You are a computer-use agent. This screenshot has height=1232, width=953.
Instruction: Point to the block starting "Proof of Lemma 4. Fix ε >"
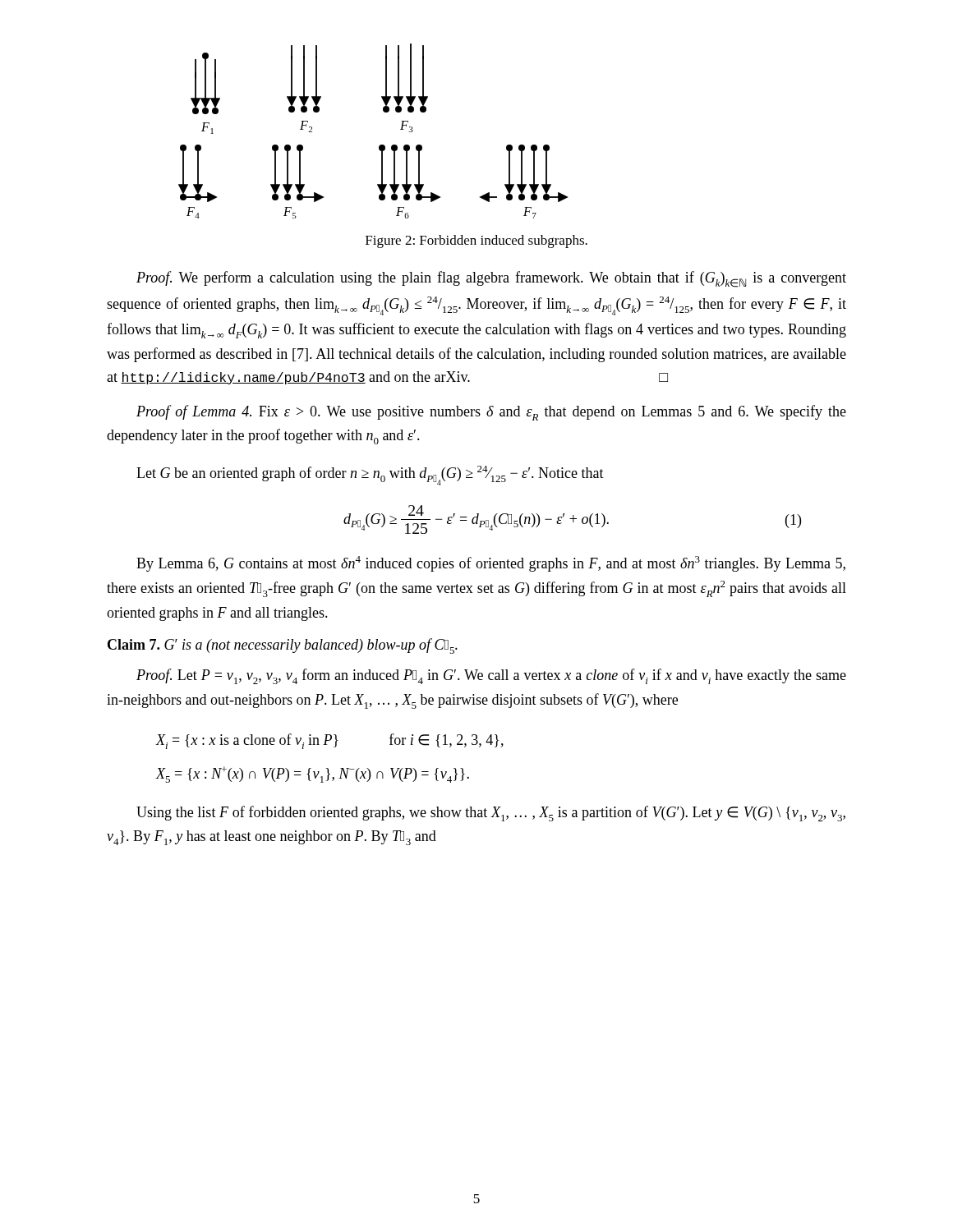(476, 425)
